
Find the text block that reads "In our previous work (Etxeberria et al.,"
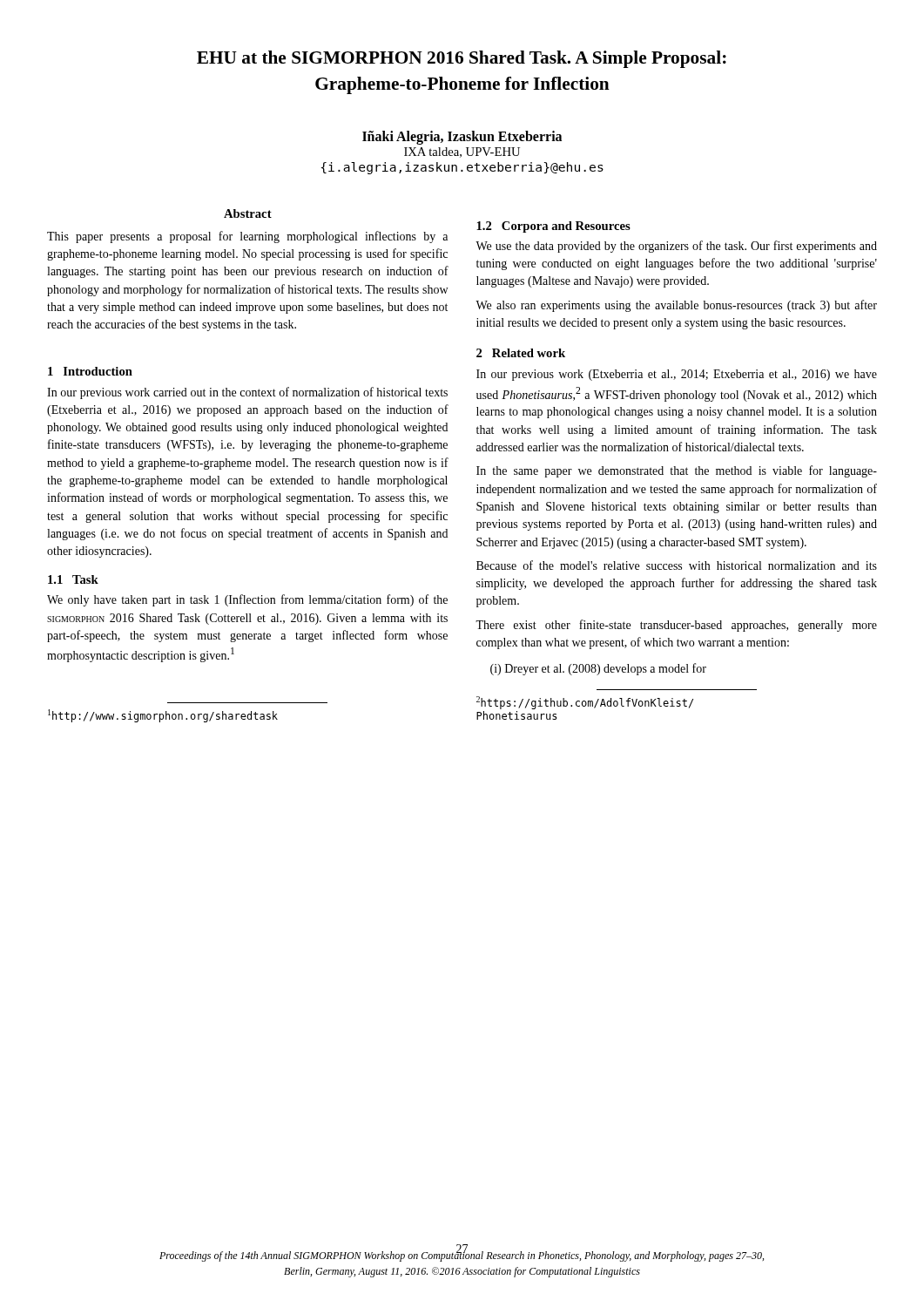[x=676, y=411]
